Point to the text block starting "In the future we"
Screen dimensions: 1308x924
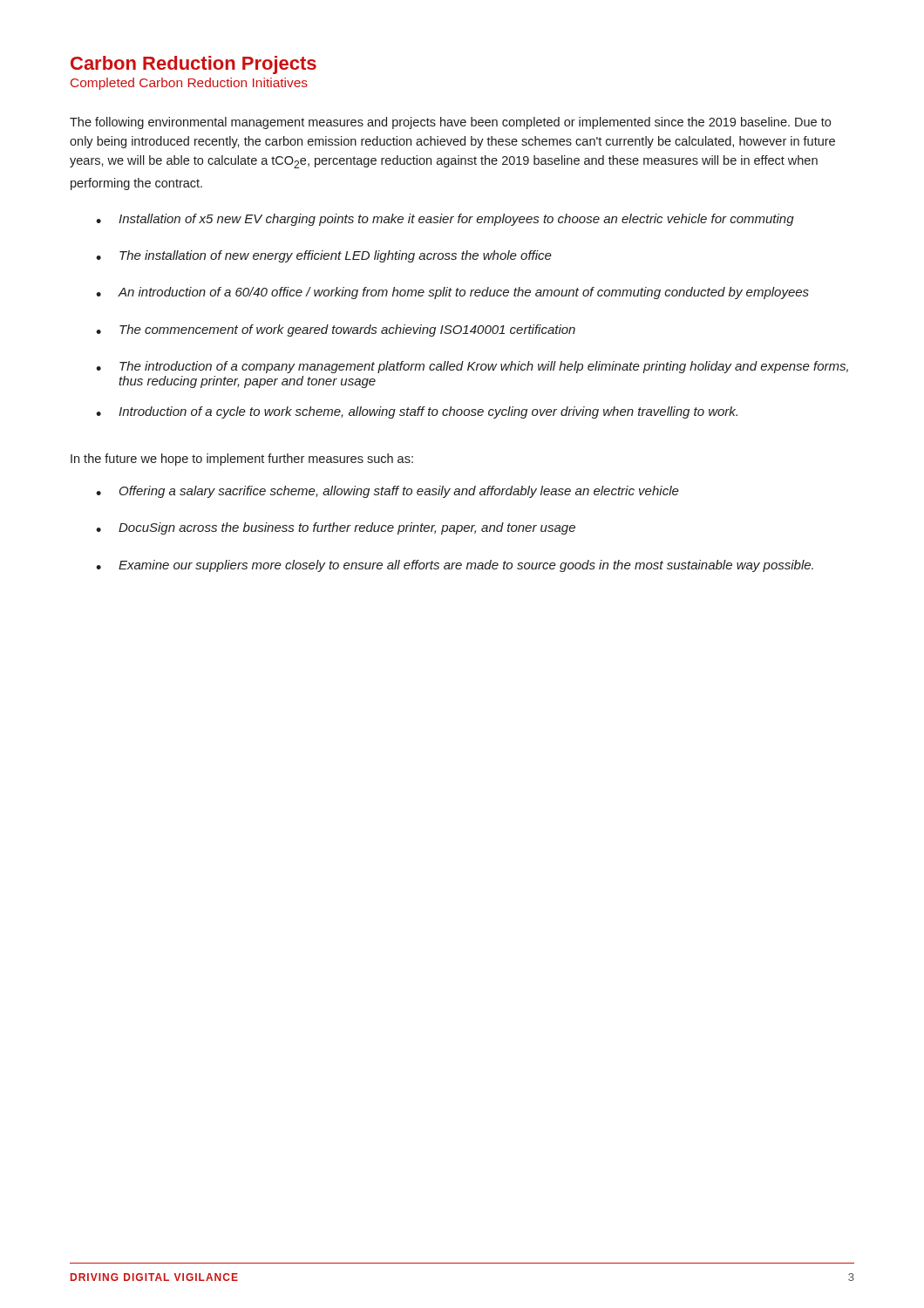[x=242, y=460]
